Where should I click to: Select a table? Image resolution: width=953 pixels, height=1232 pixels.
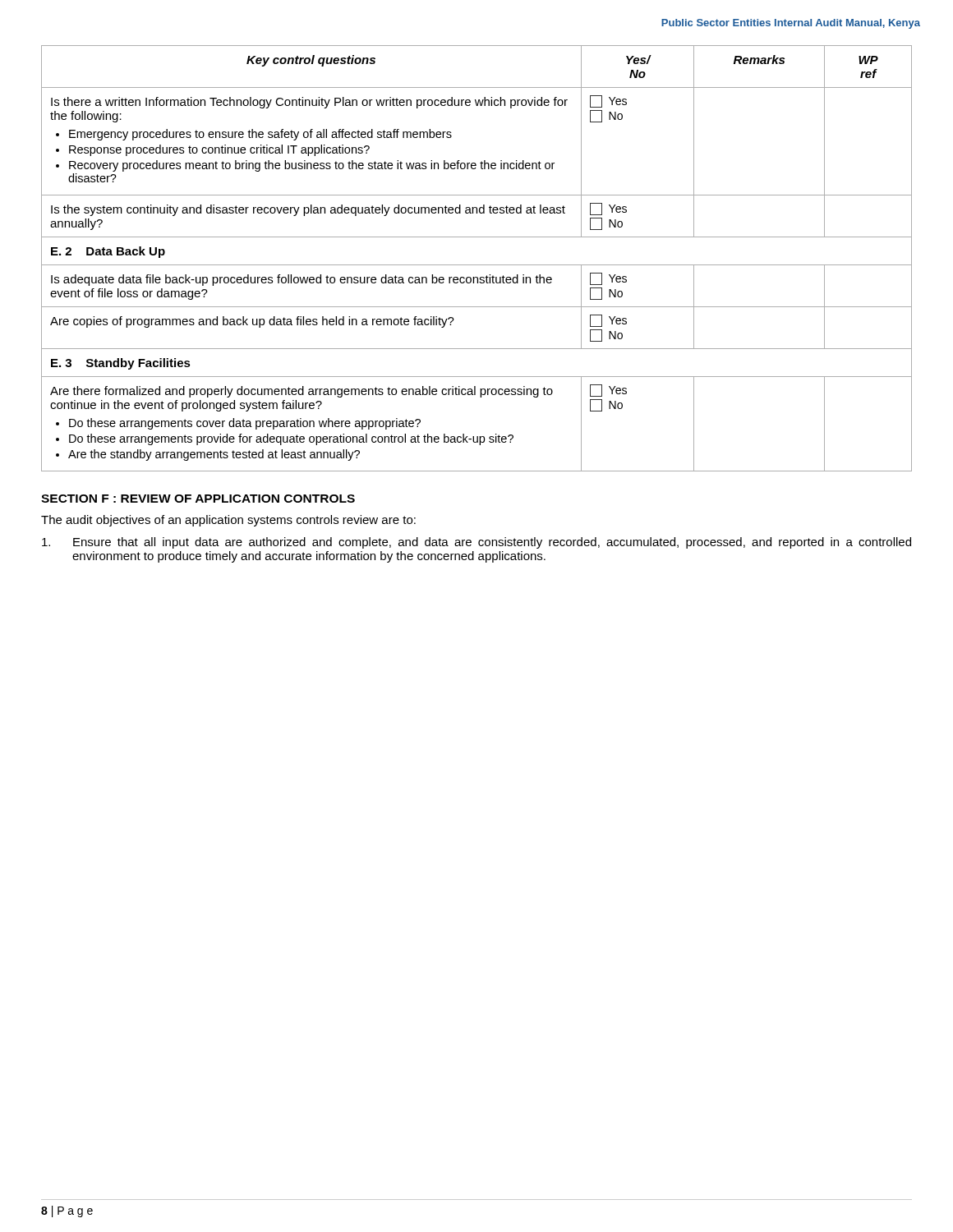[476, 258]
